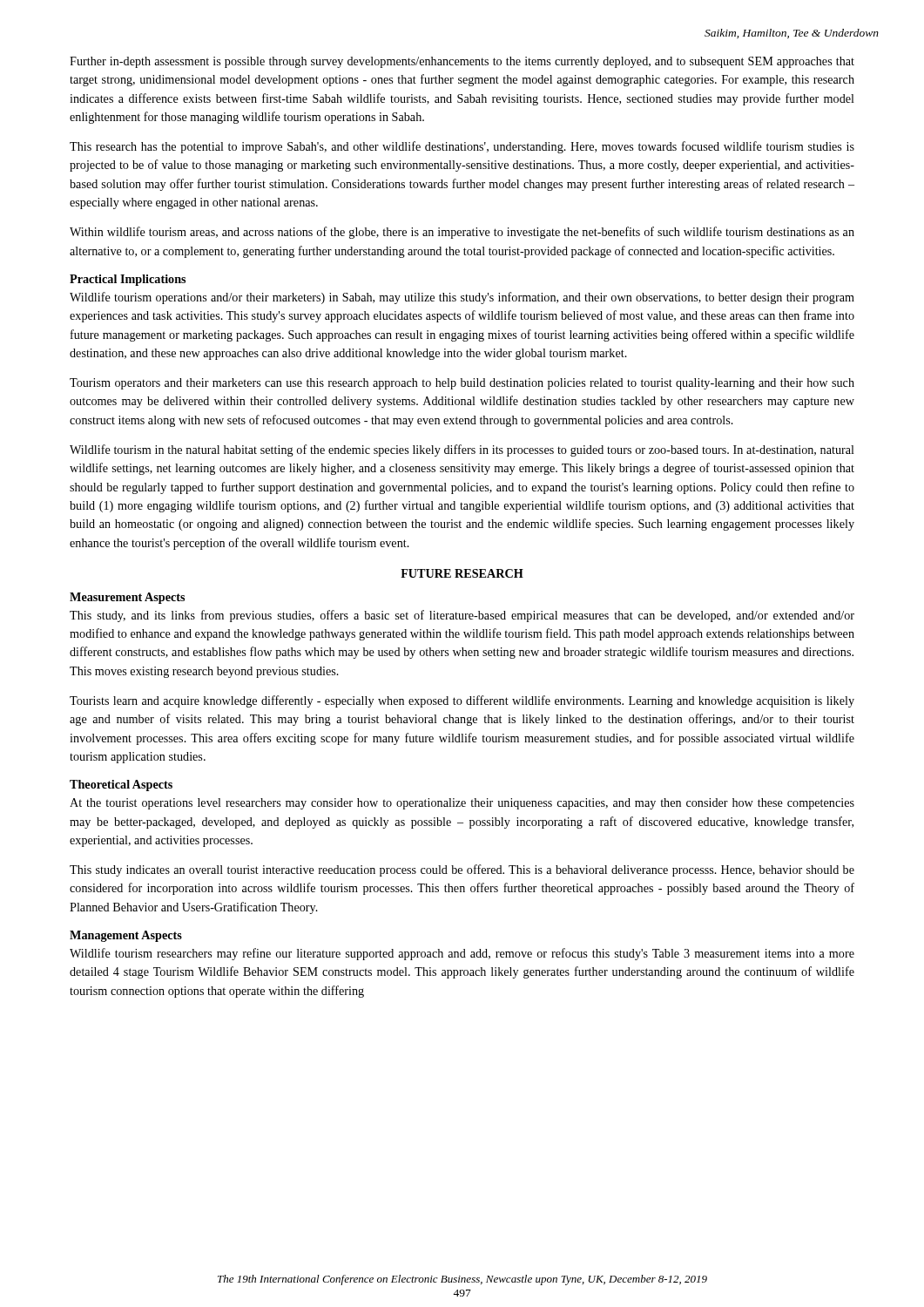This screenshot has height=1307, width=924.
Task: Click the passage that begins "Wildlife tourism researchers may refine"
Action: 462,972
